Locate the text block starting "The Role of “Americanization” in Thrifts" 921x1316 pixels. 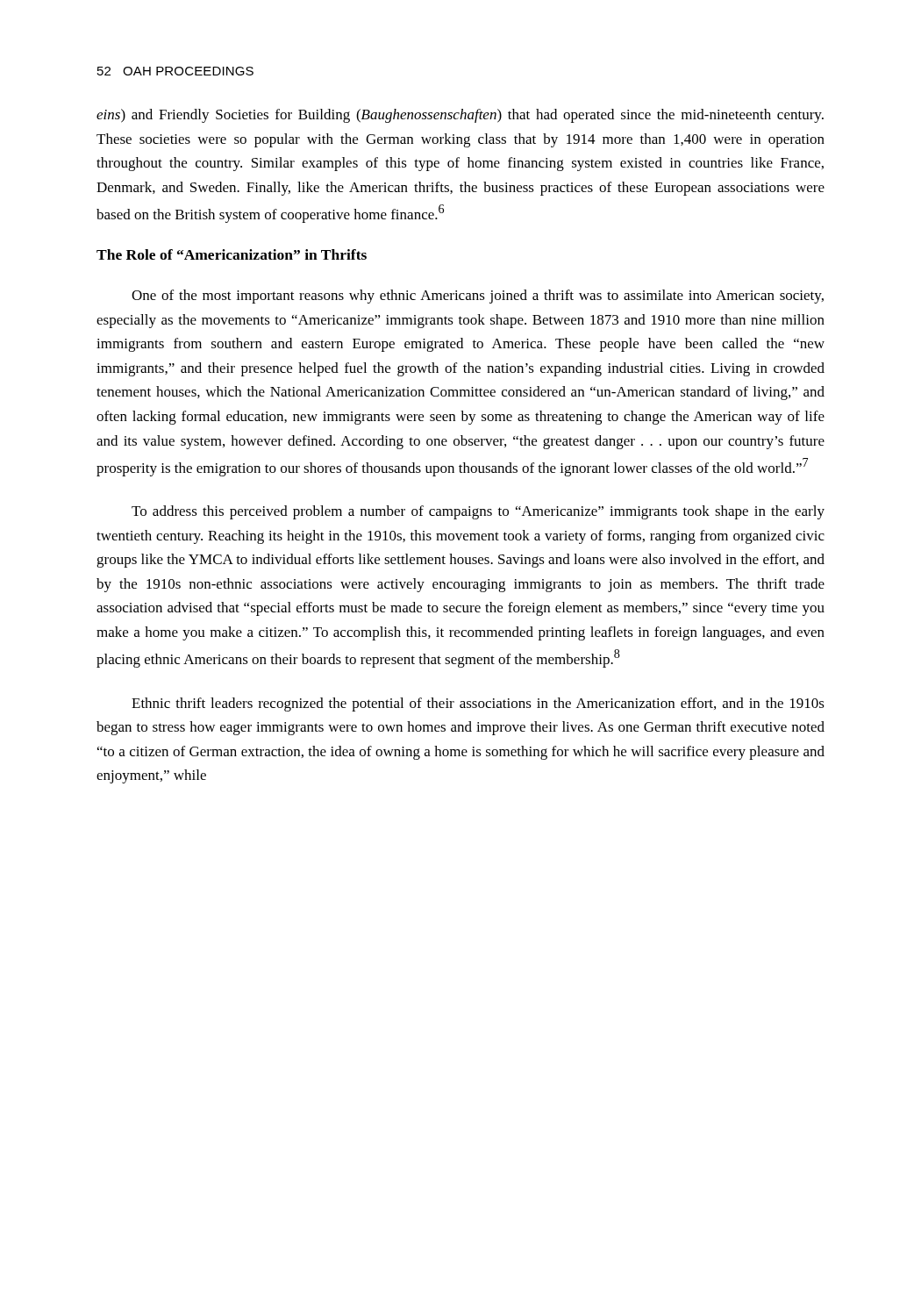click(x=232, y=255)
